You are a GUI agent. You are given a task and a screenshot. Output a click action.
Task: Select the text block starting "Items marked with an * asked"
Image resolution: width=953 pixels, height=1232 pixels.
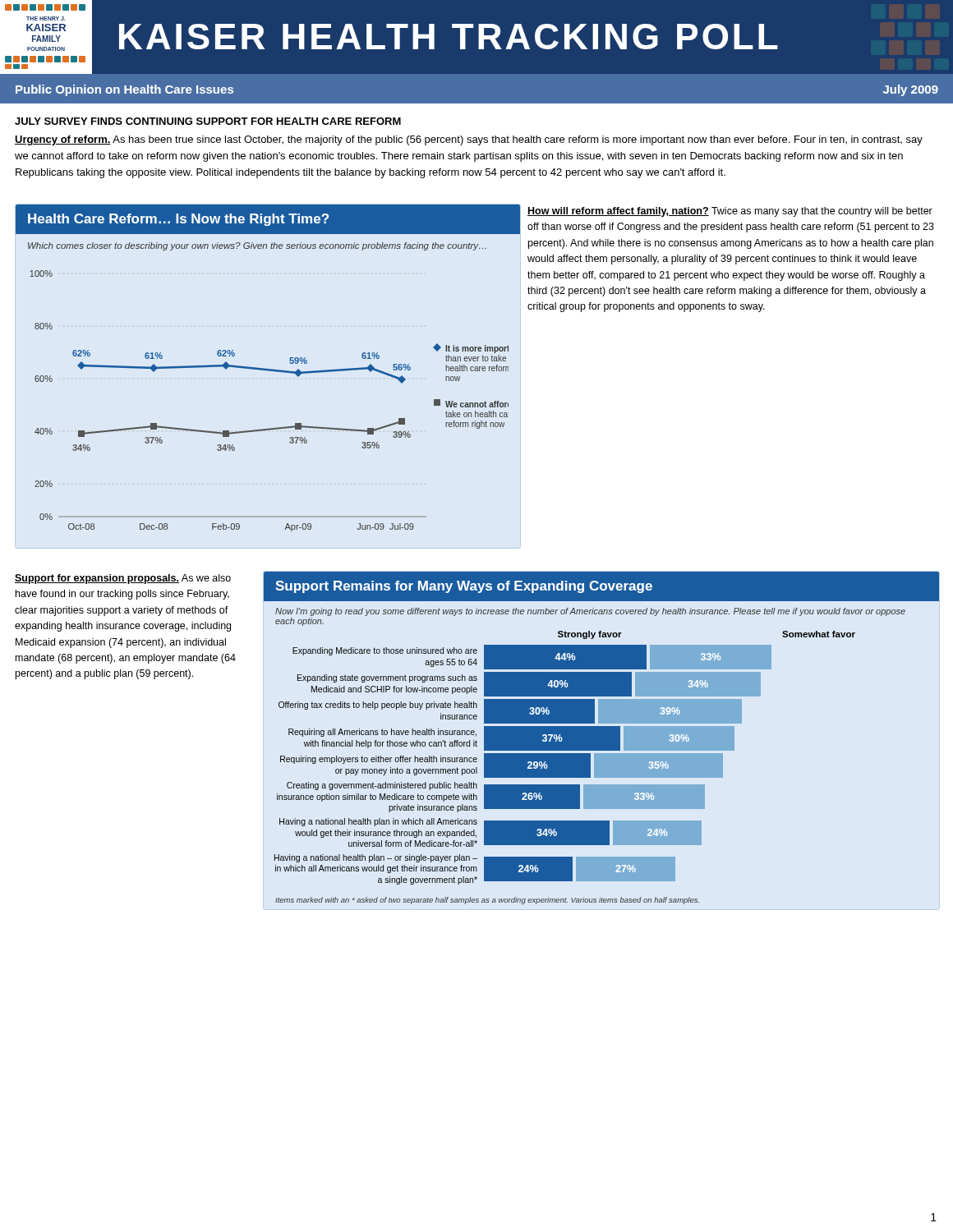[x=488, y=900]
